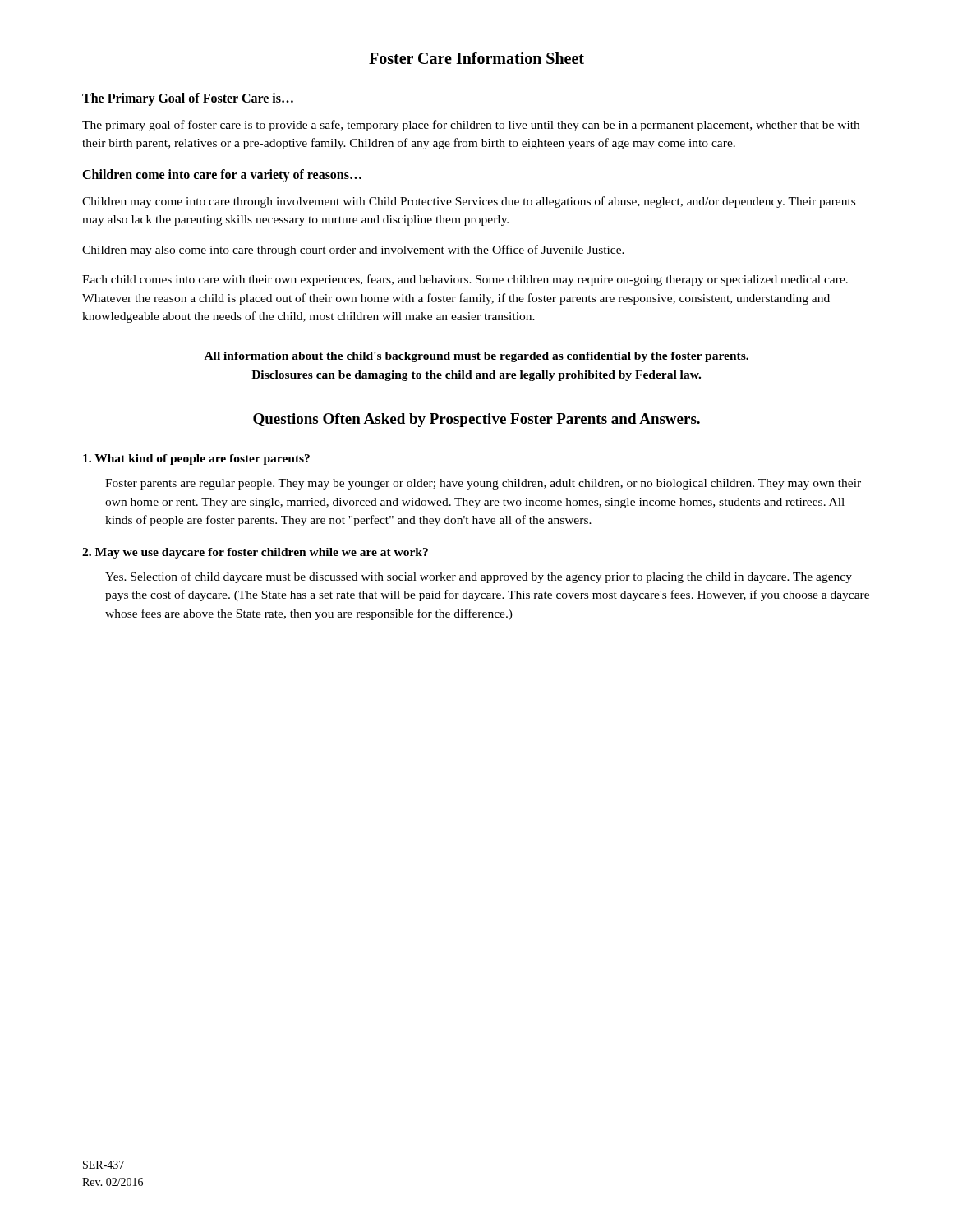Click on the text block starting "All information about the"

[476, 365]
